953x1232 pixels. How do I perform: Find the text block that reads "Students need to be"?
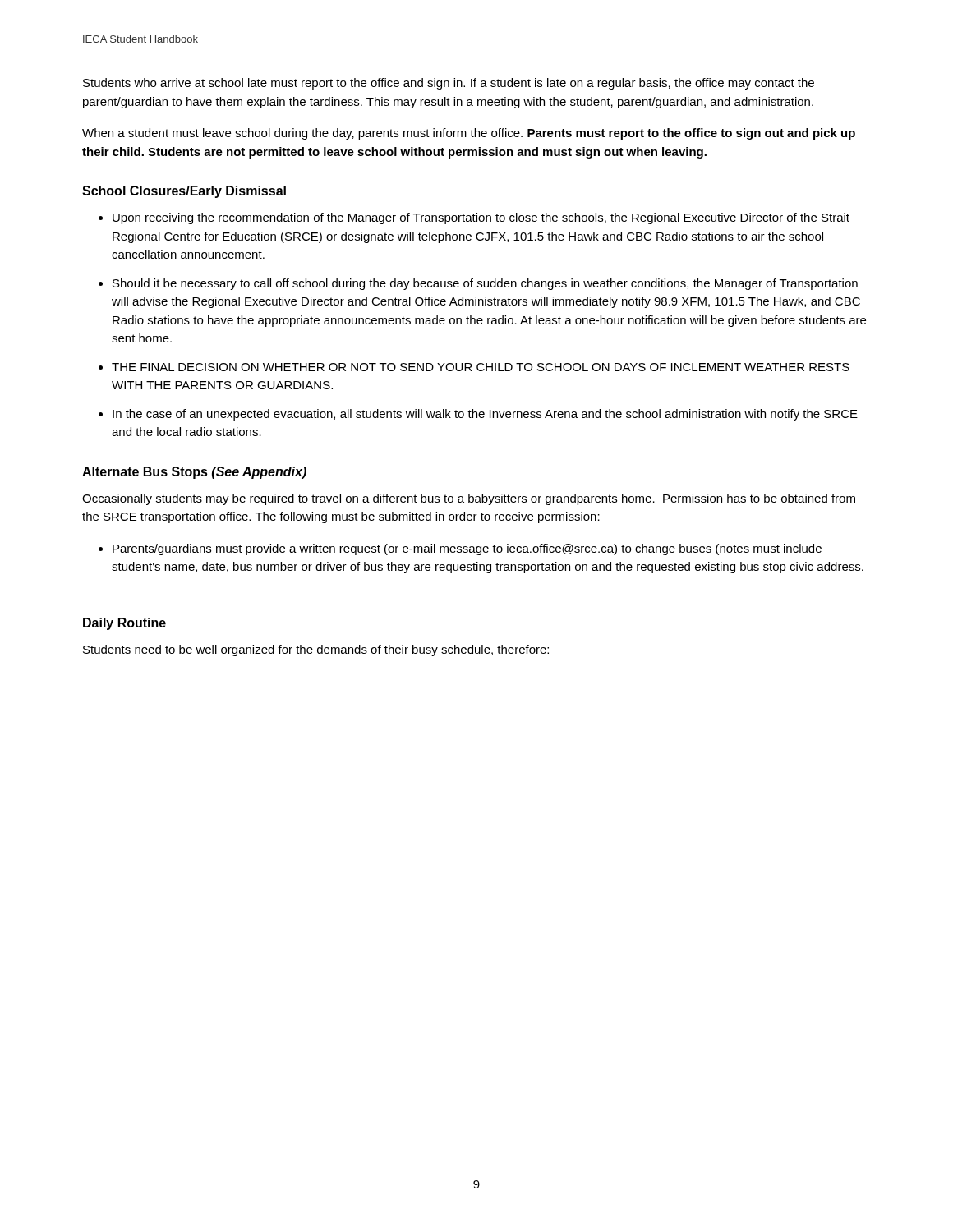(x=476, y=650)
